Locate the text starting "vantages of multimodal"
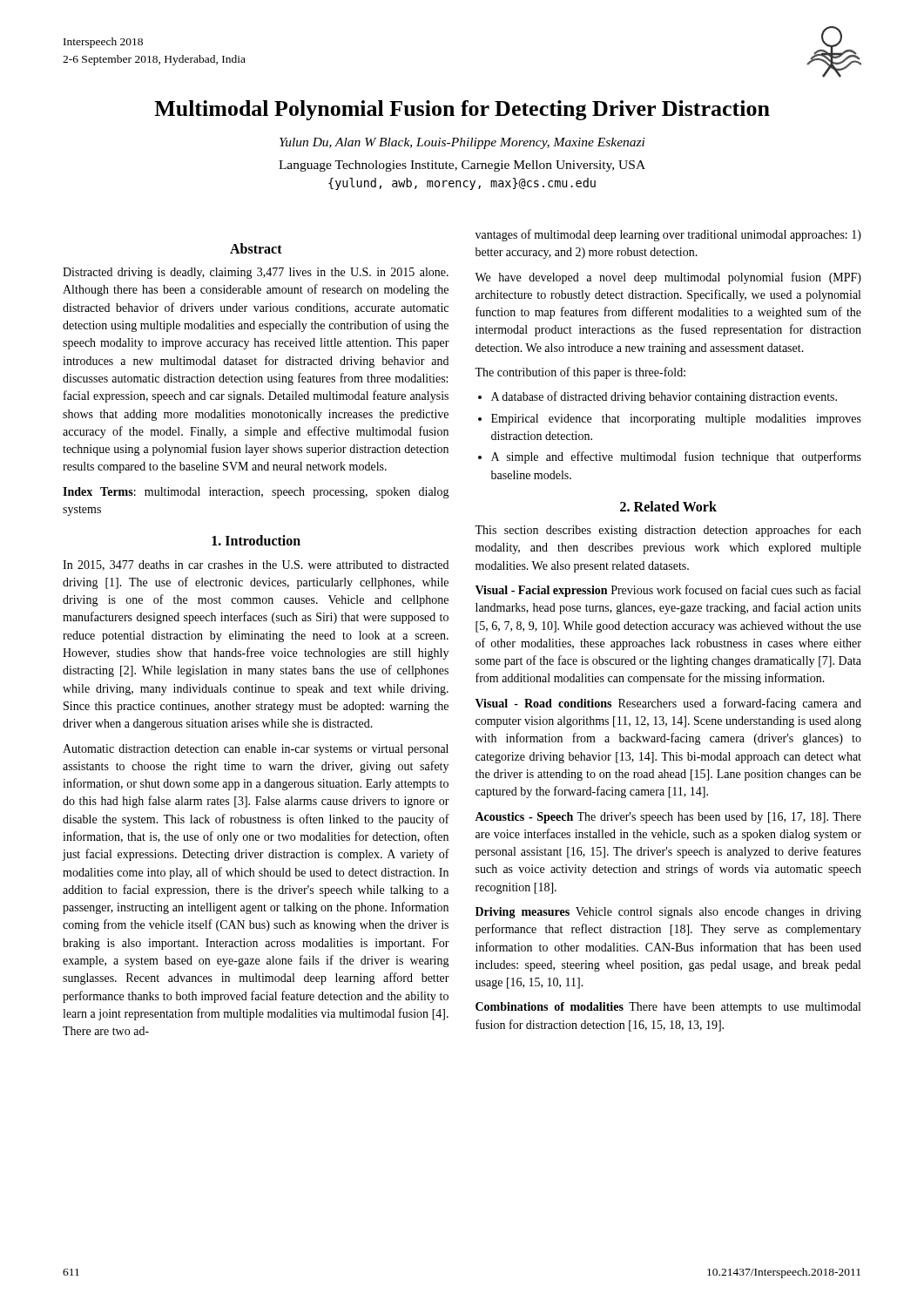Image resolution: width=924 pixels, height=1307 pixels. pos(668,244)
